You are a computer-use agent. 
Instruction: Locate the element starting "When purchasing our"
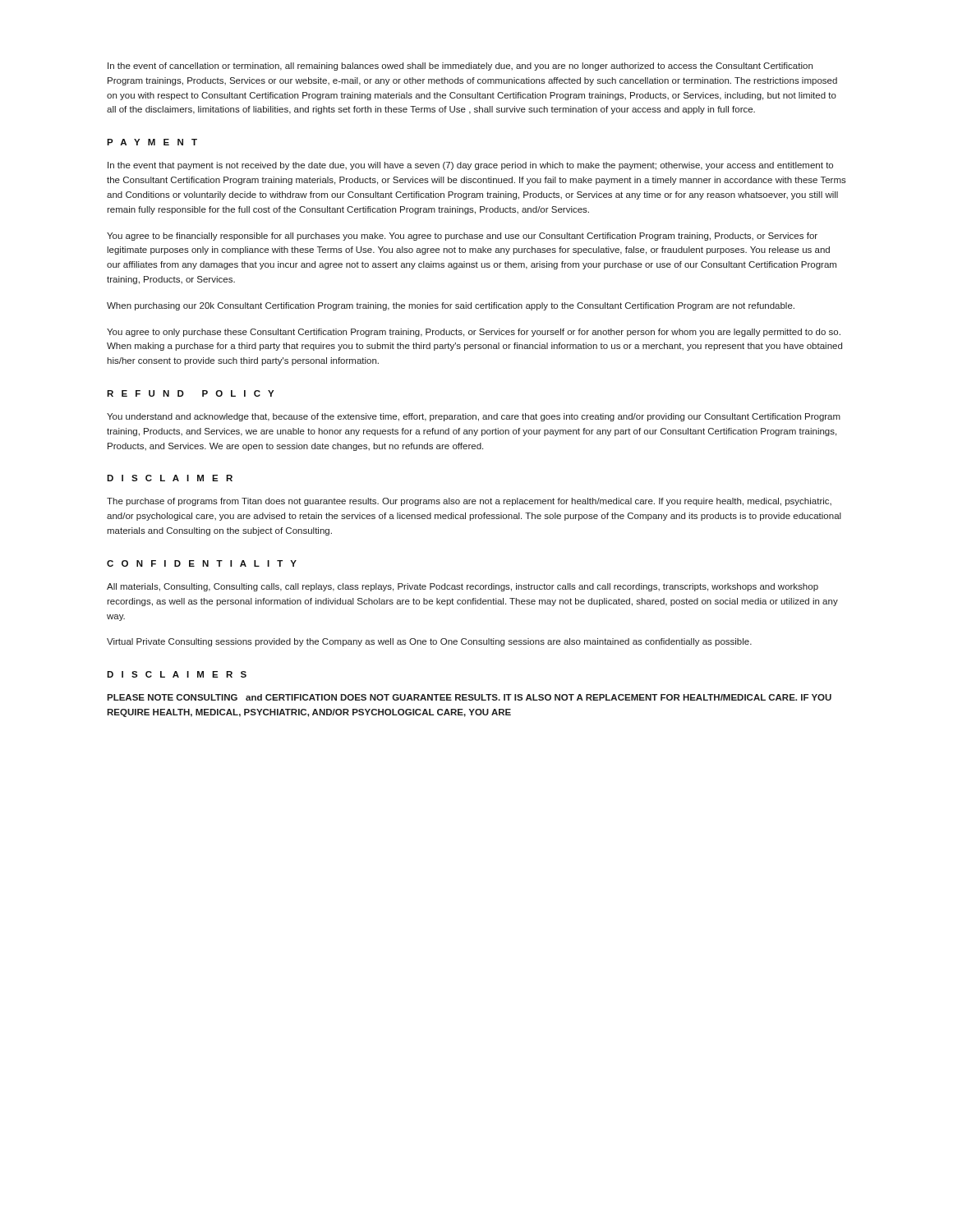[451, 305]
